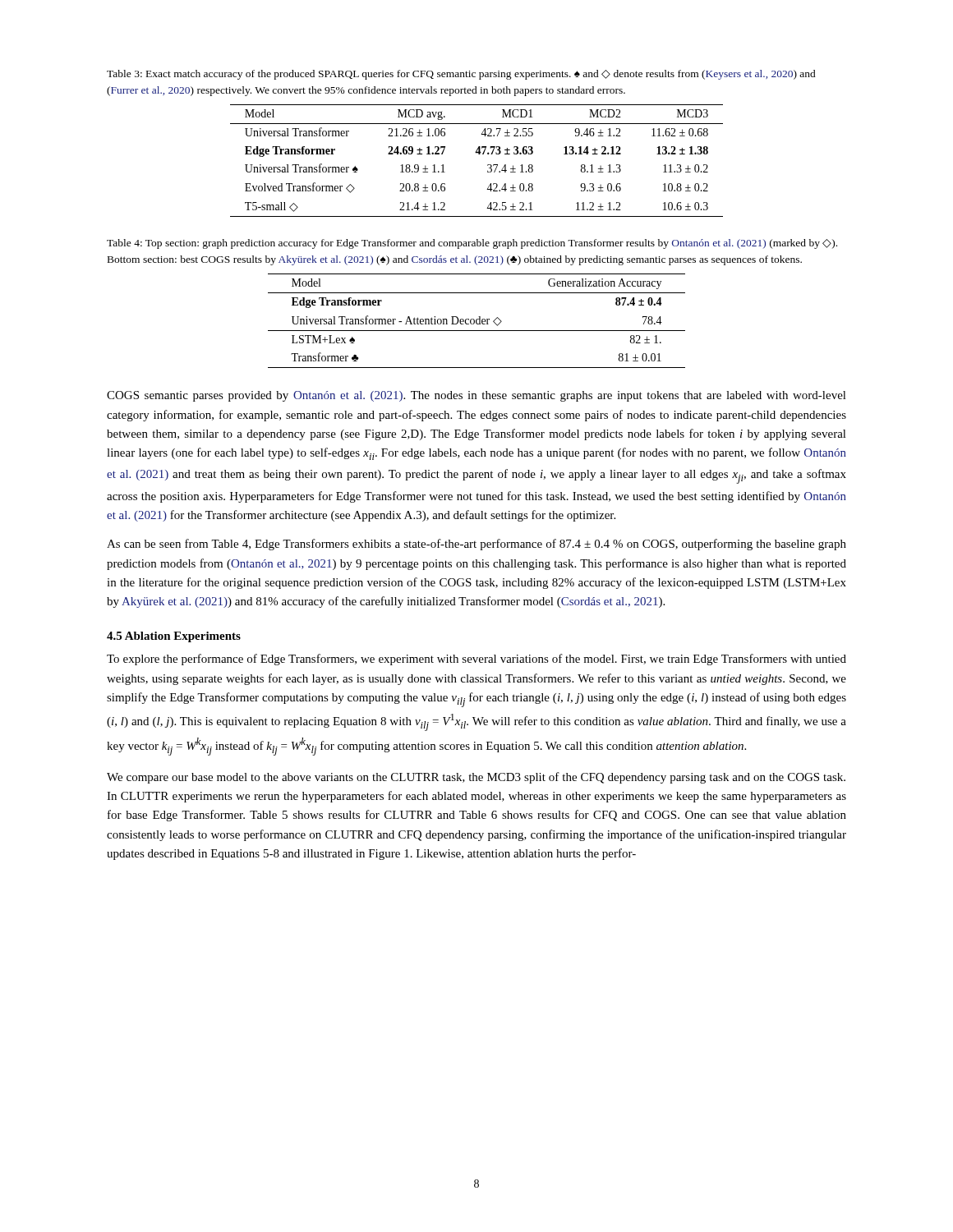
Task: Find the caption with the text "Table 3: Exact match accuracy of the produced"
Action: click(461, 82)
